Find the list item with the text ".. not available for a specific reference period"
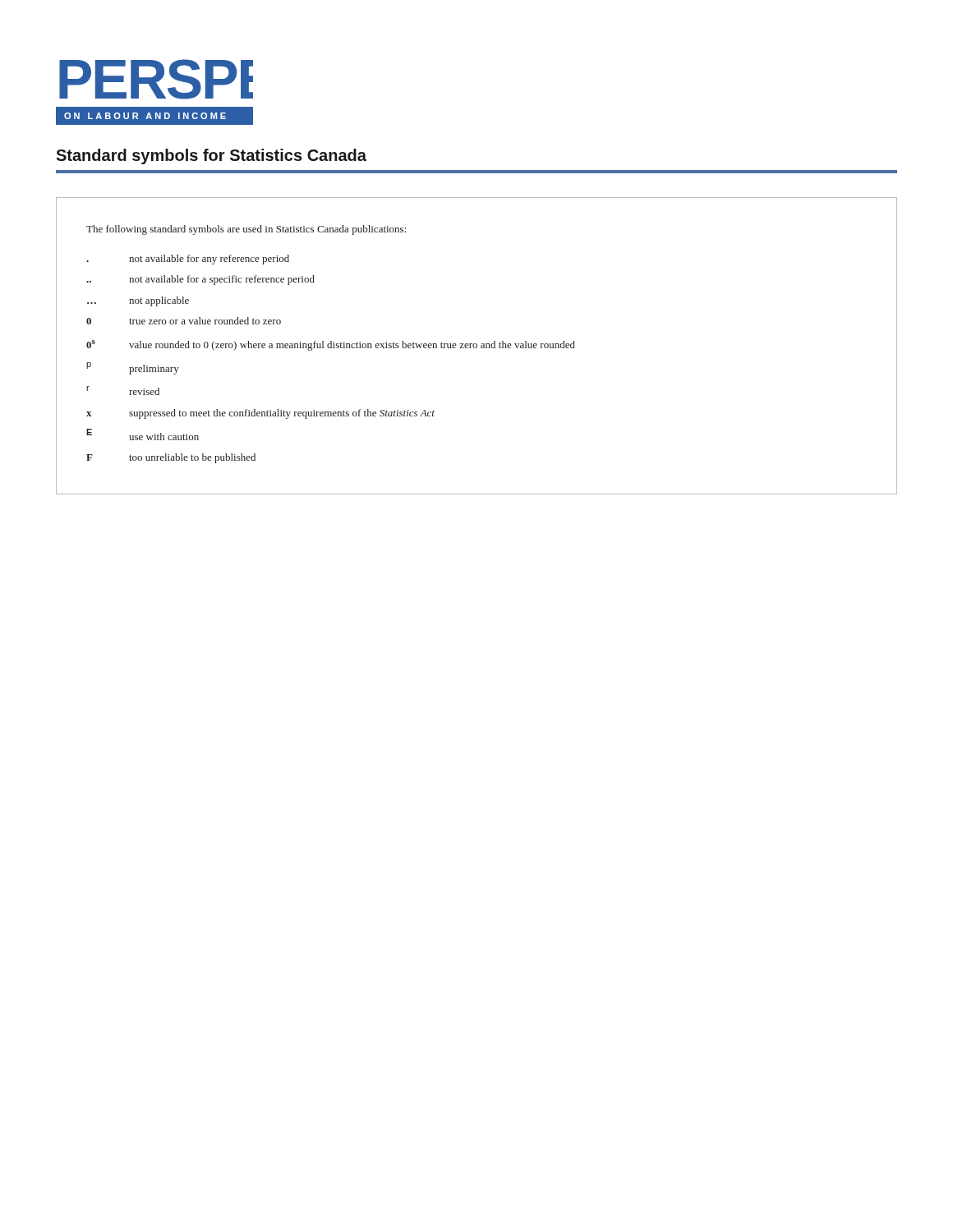This screenshot has height=1232, width=953. click(x=200, y=280)
